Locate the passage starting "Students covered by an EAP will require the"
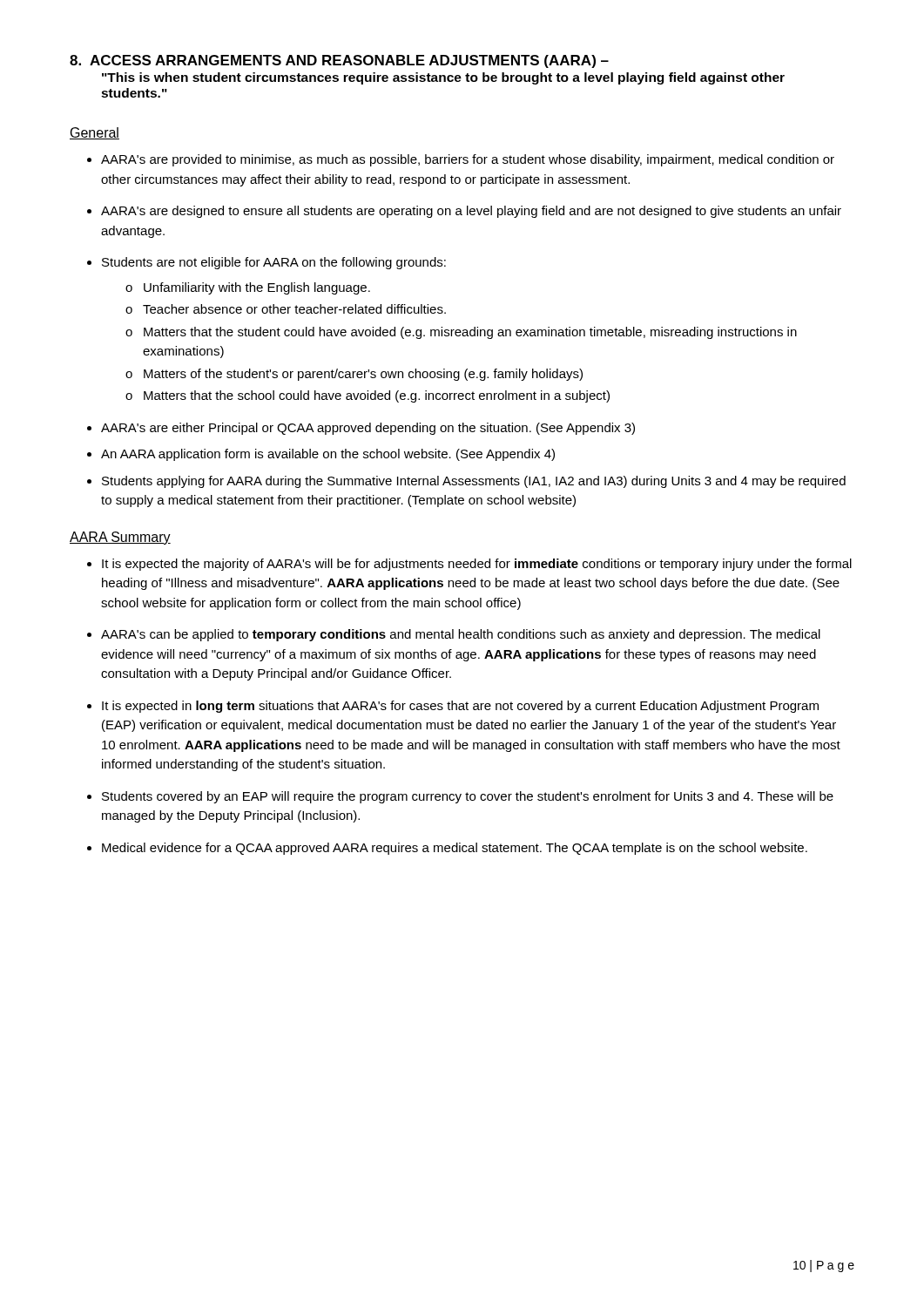The width and height of the screenshot is (924, 1307). point(467,805)
